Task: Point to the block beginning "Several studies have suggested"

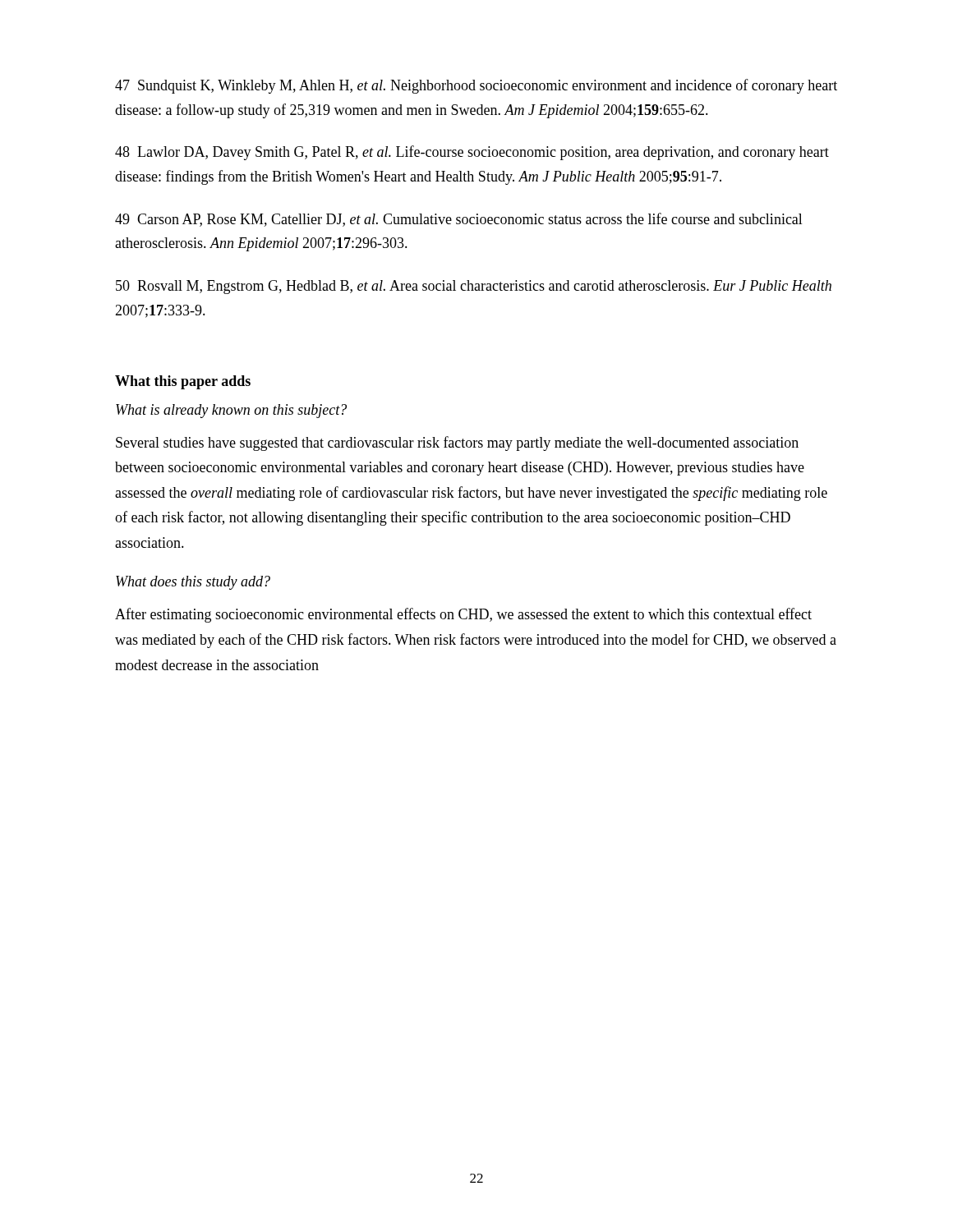Action: [471, 492]
